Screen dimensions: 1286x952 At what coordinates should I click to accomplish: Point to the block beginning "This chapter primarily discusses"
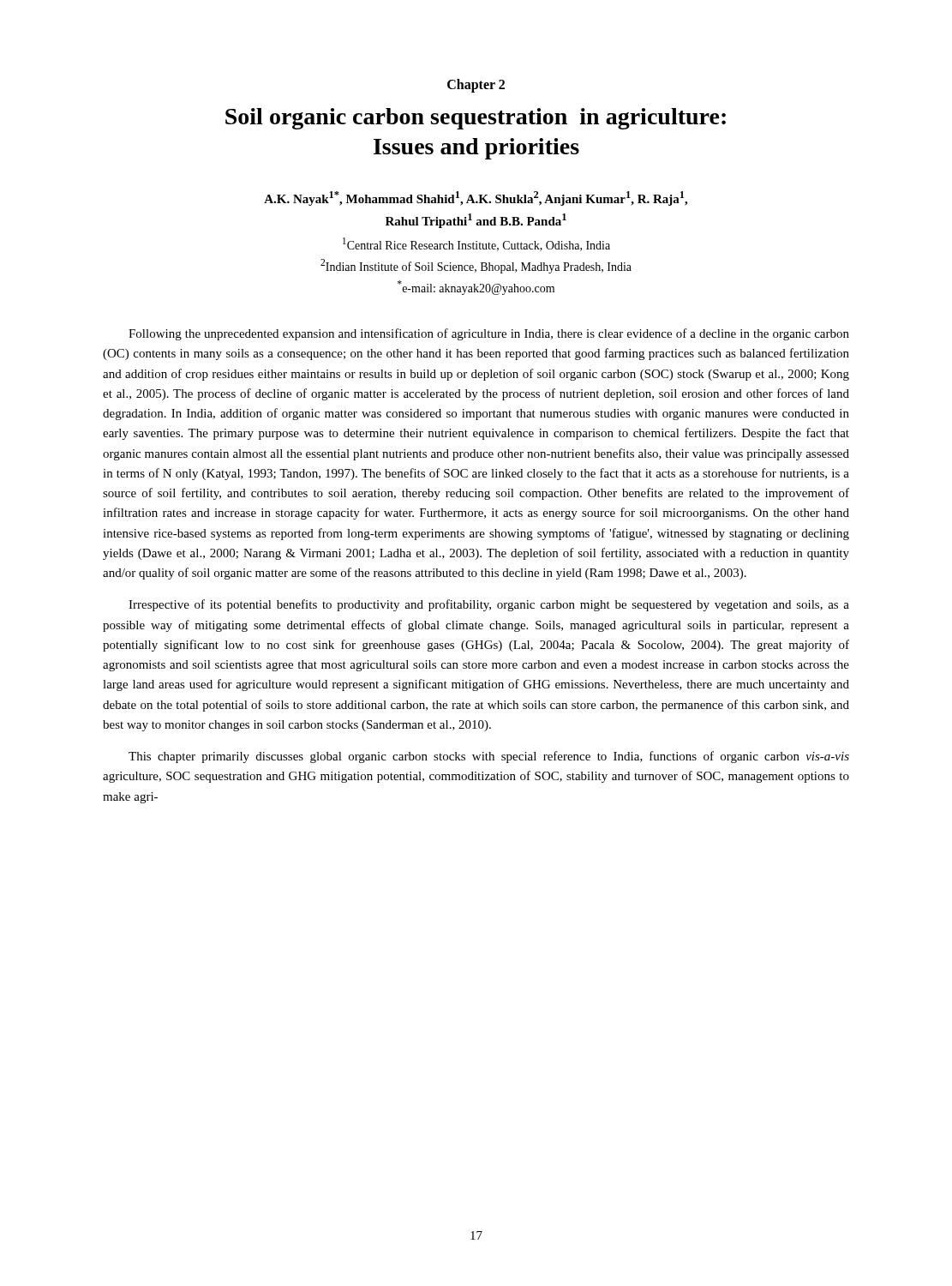point(476,776)
